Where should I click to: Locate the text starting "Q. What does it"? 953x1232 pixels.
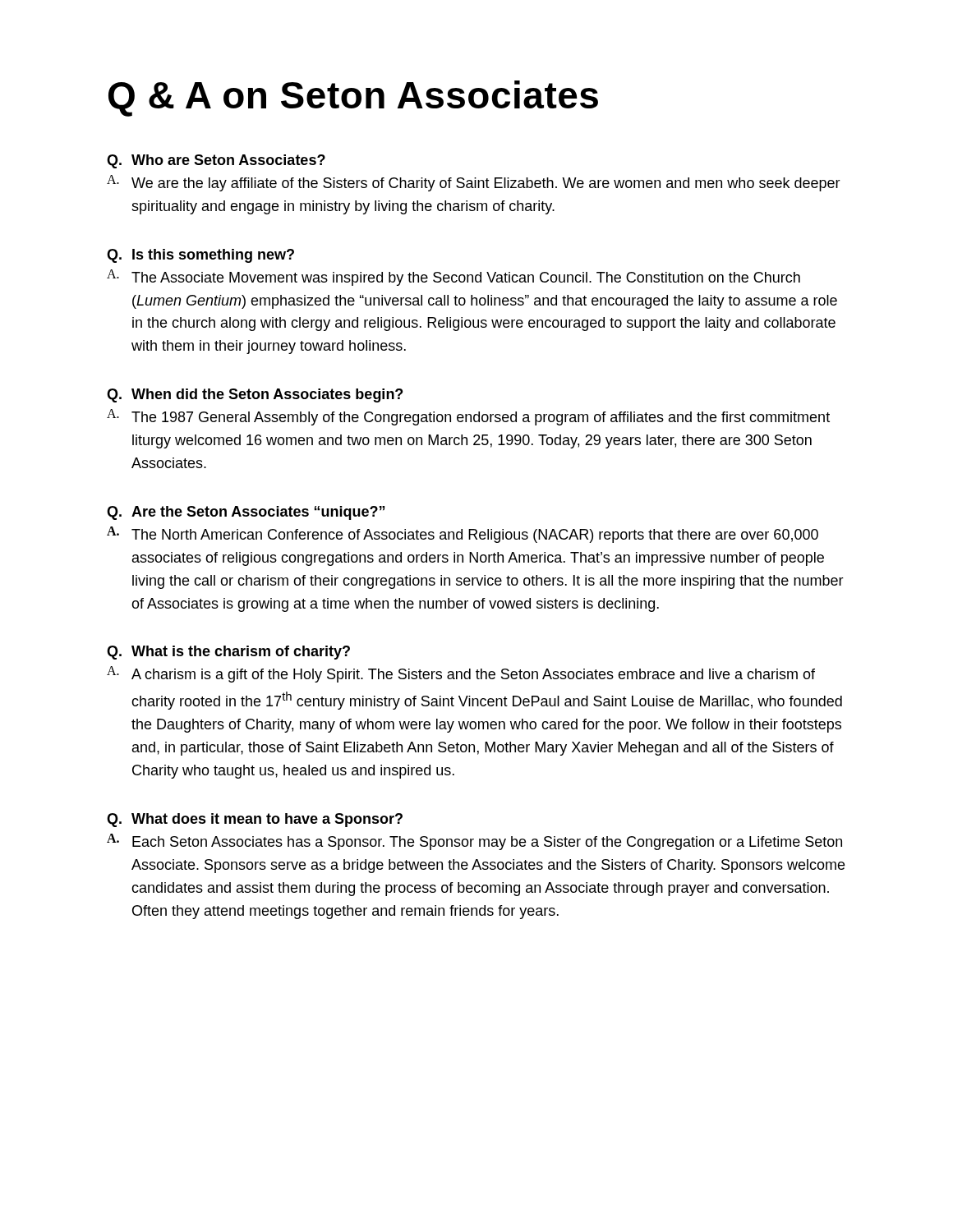[255, 819]
